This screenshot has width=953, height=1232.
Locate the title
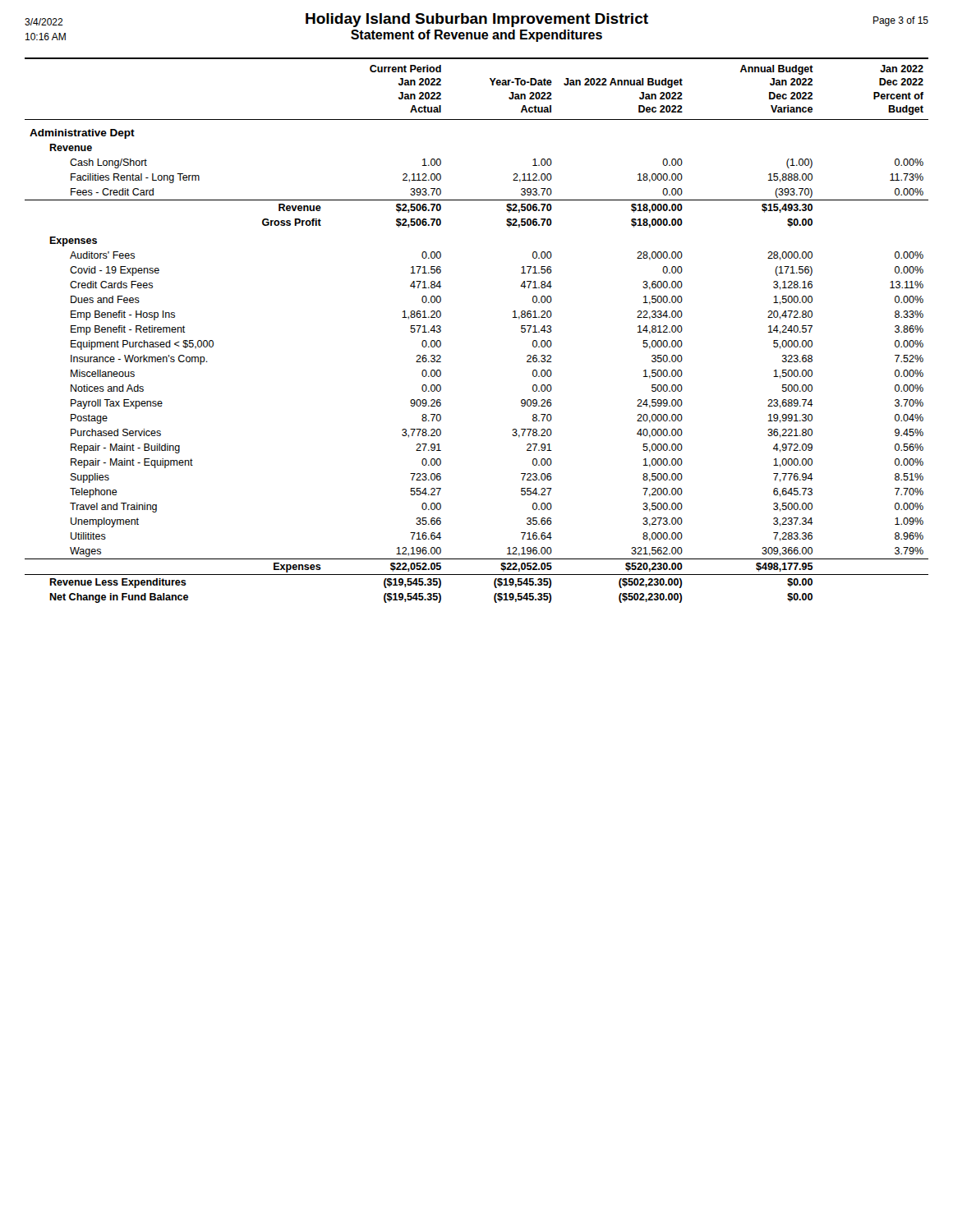(x=476, y=26)
